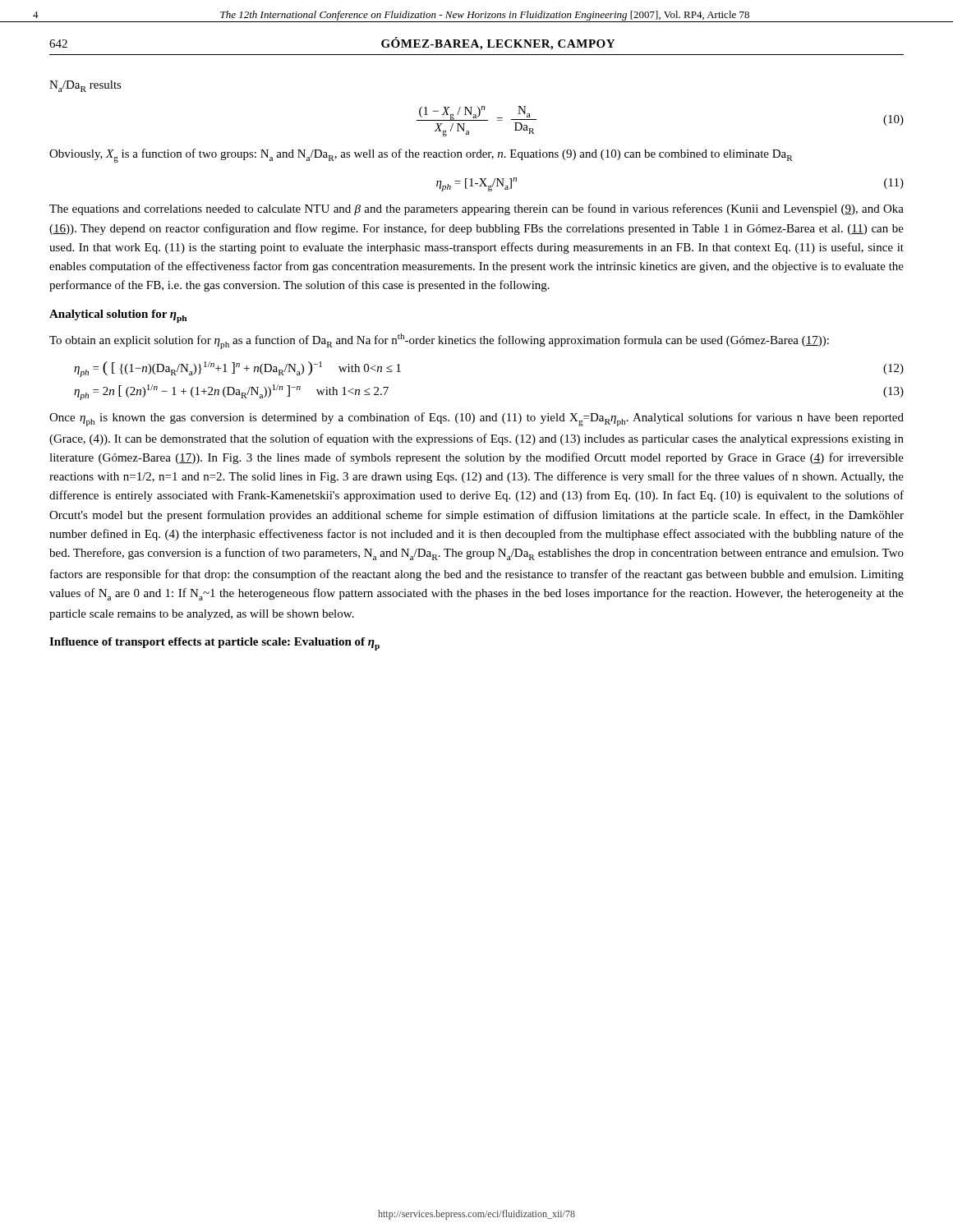
Task: Where is the passage that starts "Once ηph is known"?
Action: pyautogui.click(x=476, y=516)
